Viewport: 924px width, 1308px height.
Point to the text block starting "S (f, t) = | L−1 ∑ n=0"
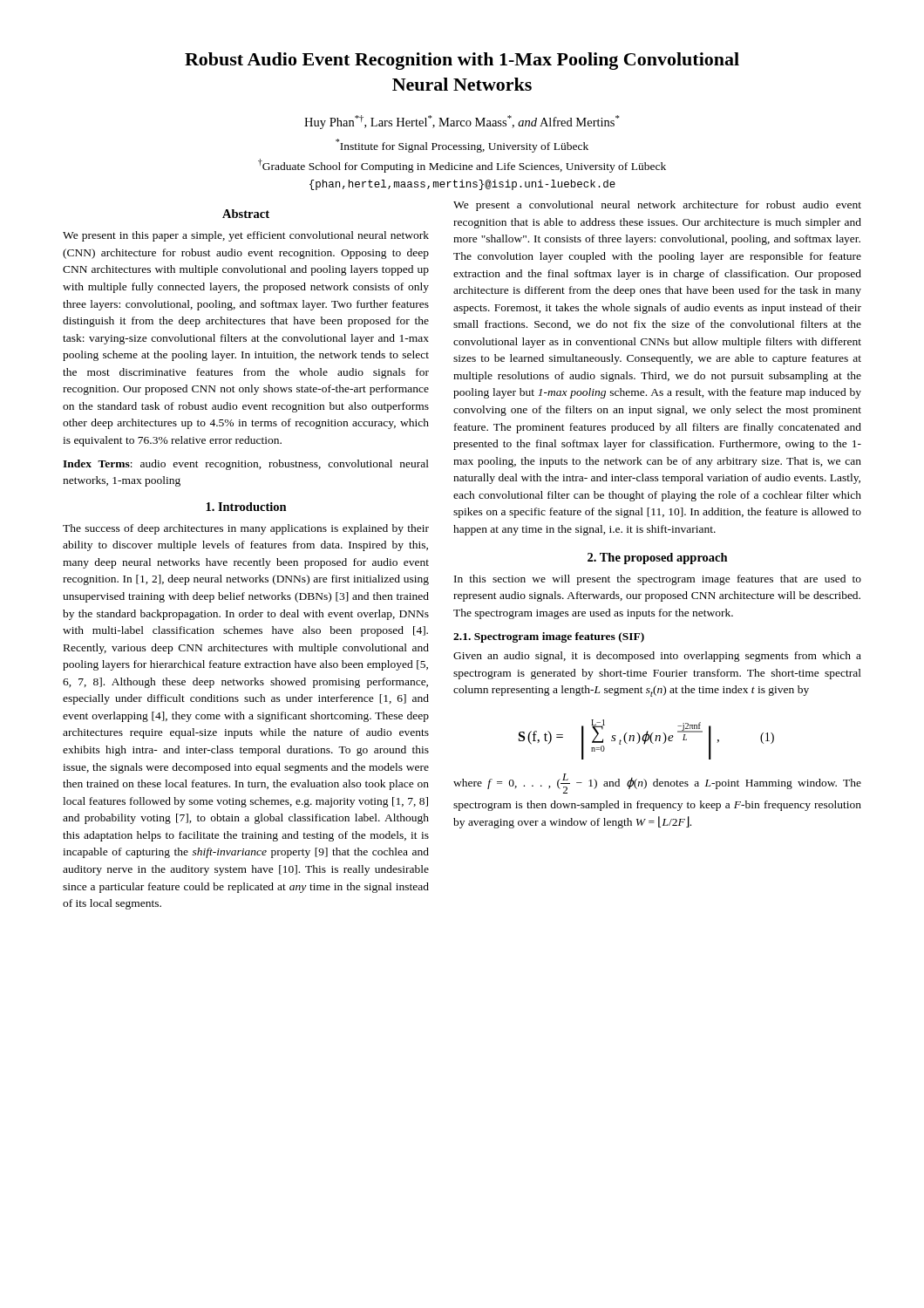(x=657, y=737)
